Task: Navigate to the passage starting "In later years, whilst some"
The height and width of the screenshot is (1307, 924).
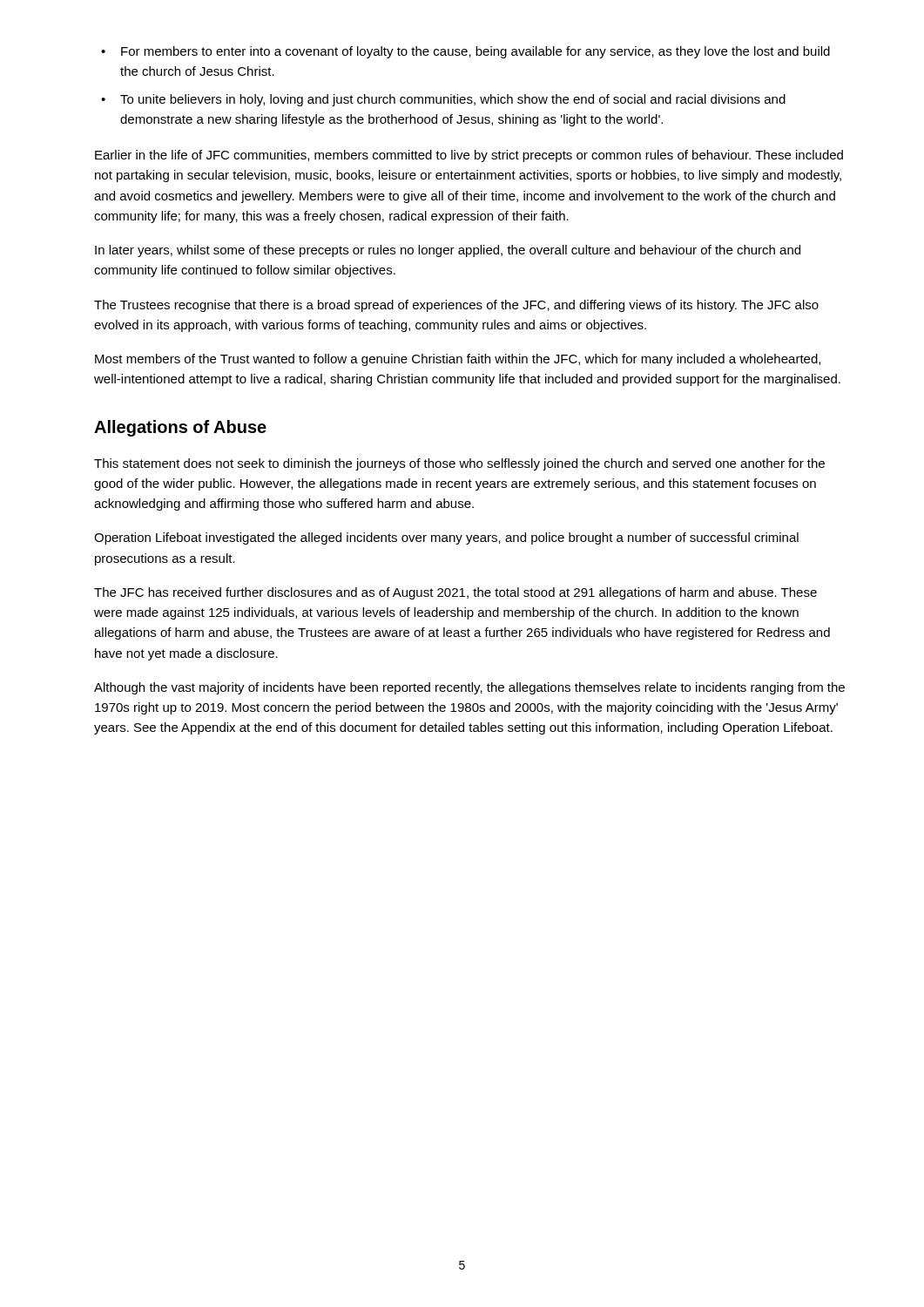Action: click(x=448, y=260)
